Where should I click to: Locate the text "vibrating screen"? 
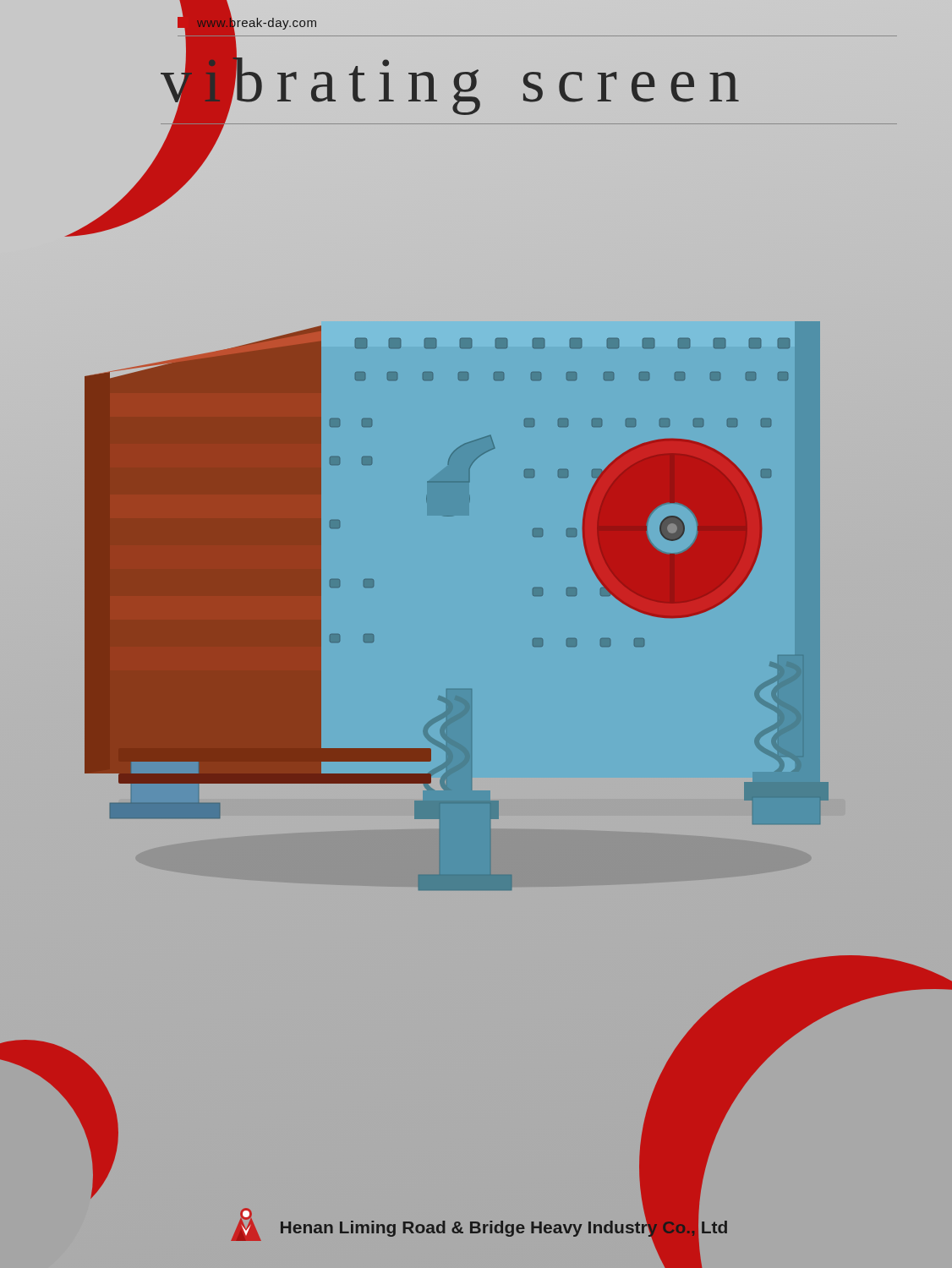coord(529,86)
